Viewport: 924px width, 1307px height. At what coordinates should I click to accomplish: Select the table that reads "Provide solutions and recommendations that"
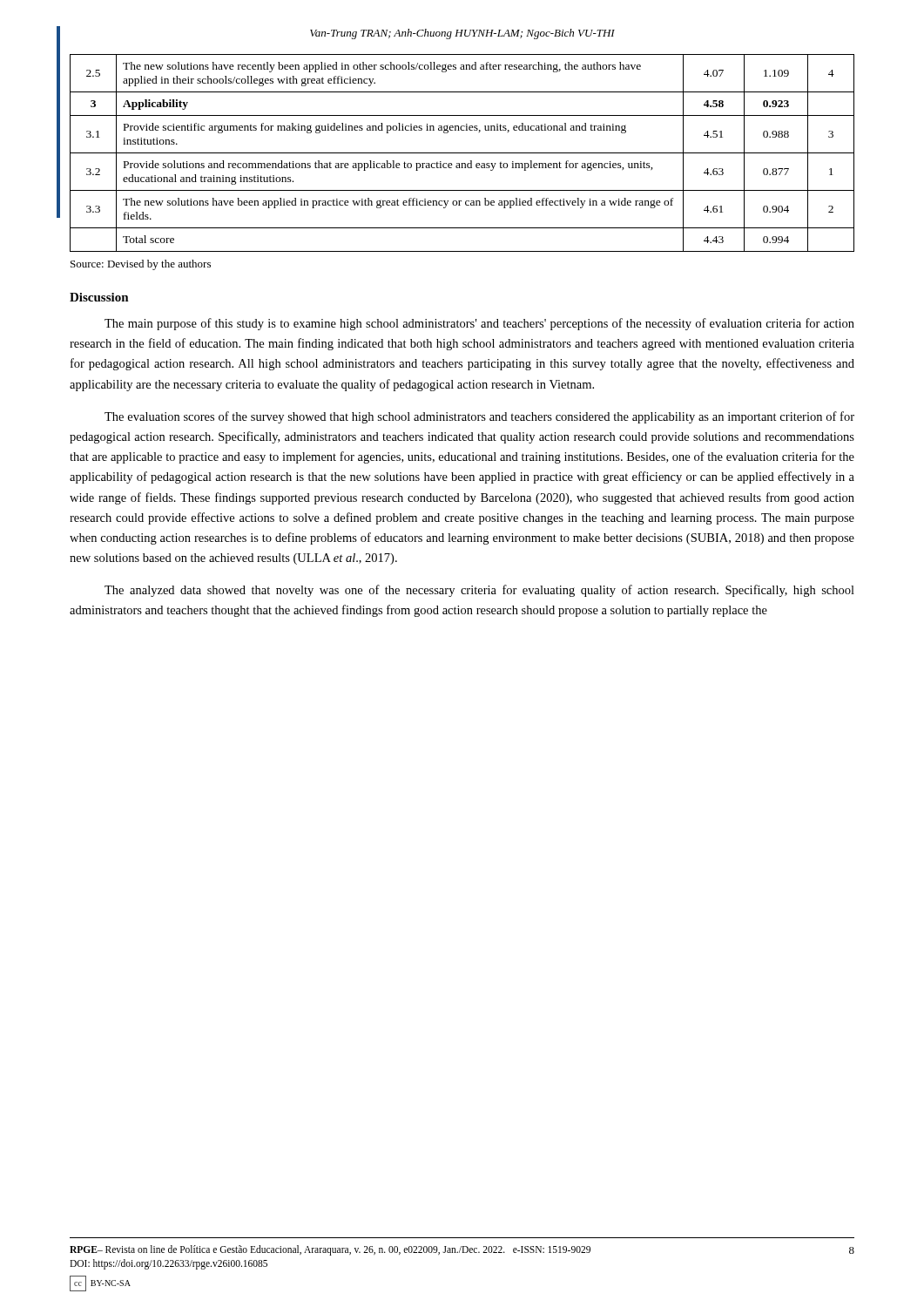(x=462, y=153)
